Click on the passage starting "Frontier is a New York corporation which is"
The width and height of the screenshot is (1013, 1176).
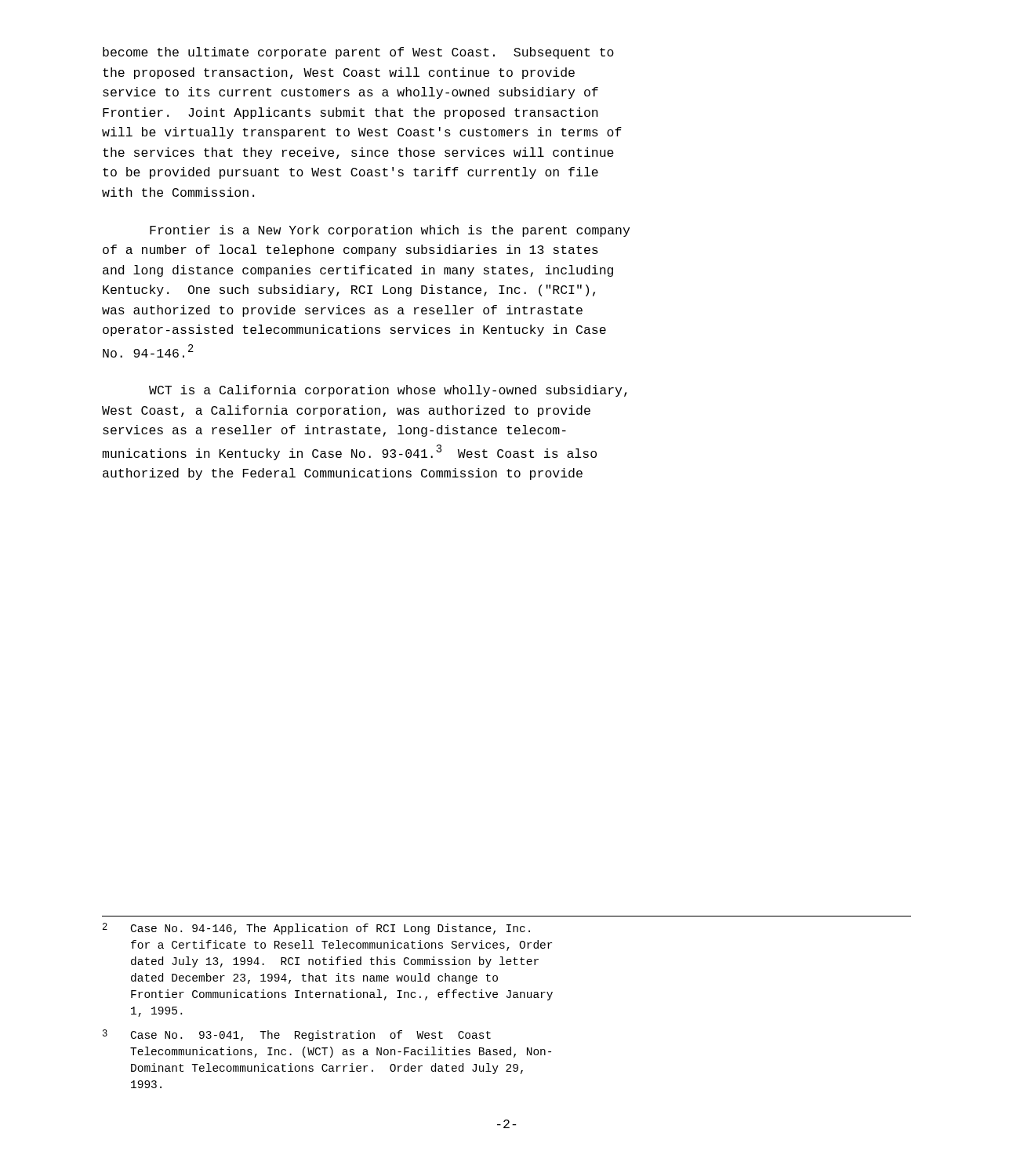coord(366,292)
